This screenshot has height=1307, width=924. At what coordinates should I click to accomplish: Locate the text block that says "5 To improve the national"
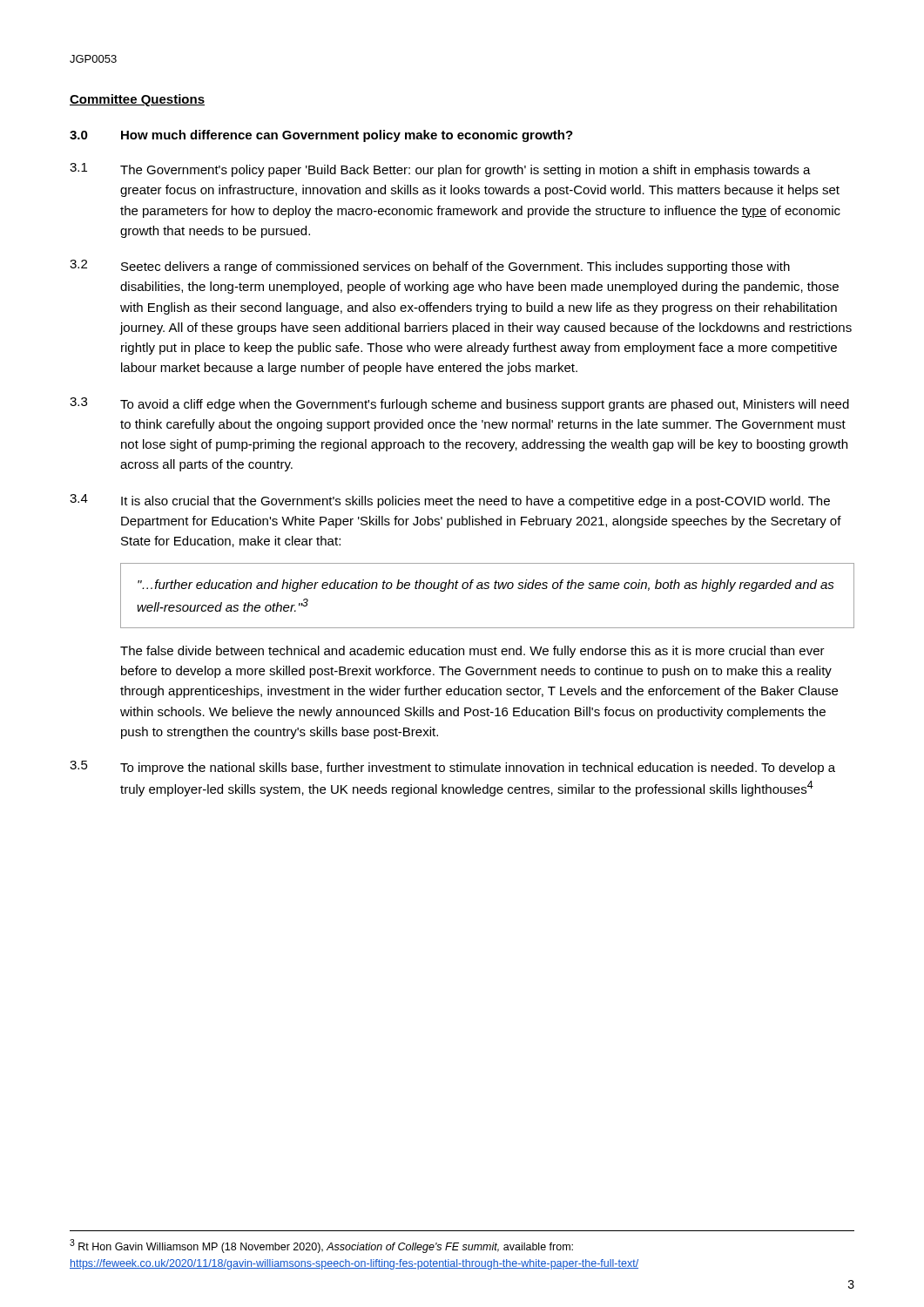(x=462, y=778)
